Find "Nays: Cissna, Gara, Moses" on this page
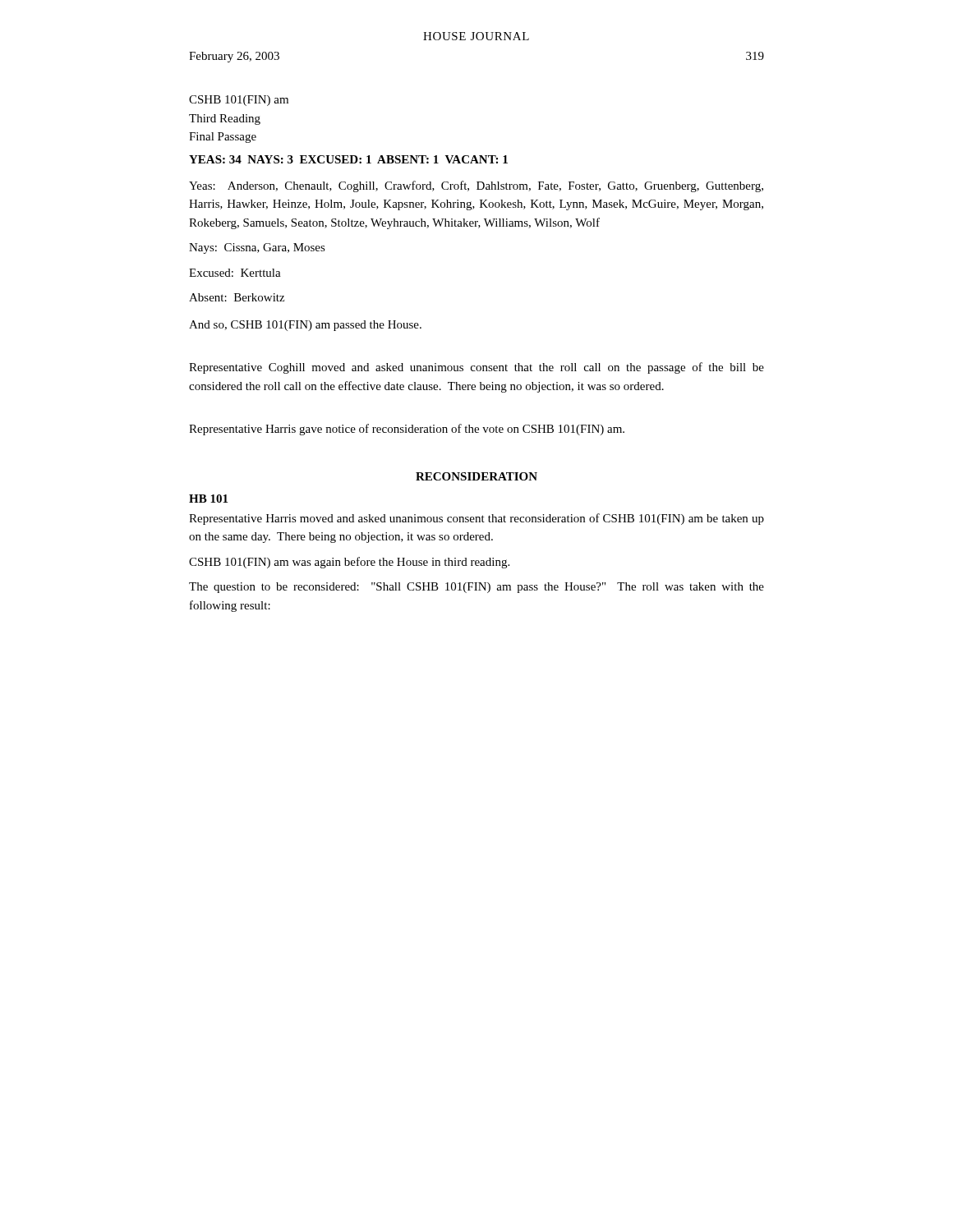Image resolution: width=953 pixels, height=1232 pixels. [257, 247]
